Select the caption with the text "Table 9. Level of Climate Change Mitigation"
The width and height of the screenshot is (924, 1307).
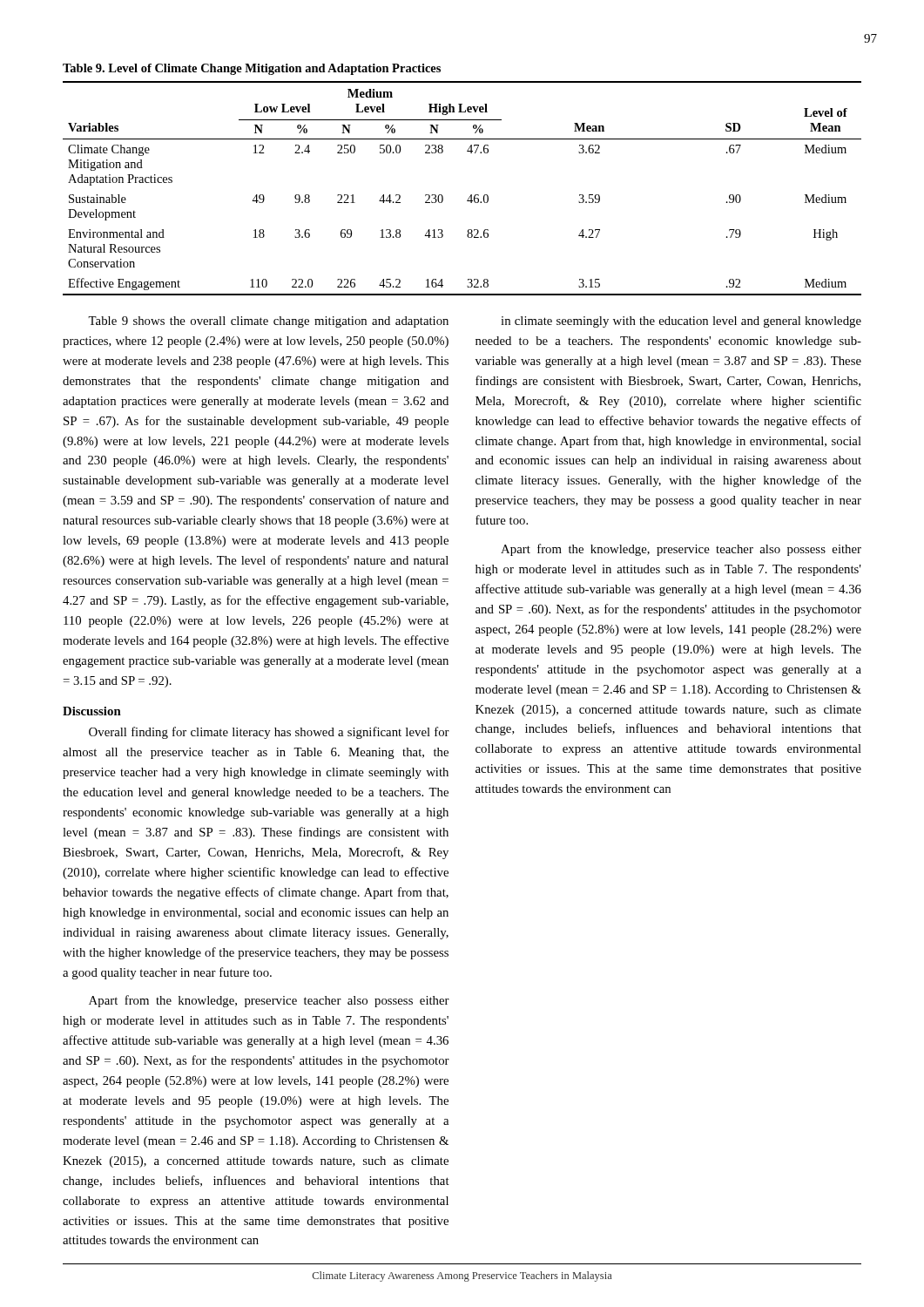(x=252, y=68)
